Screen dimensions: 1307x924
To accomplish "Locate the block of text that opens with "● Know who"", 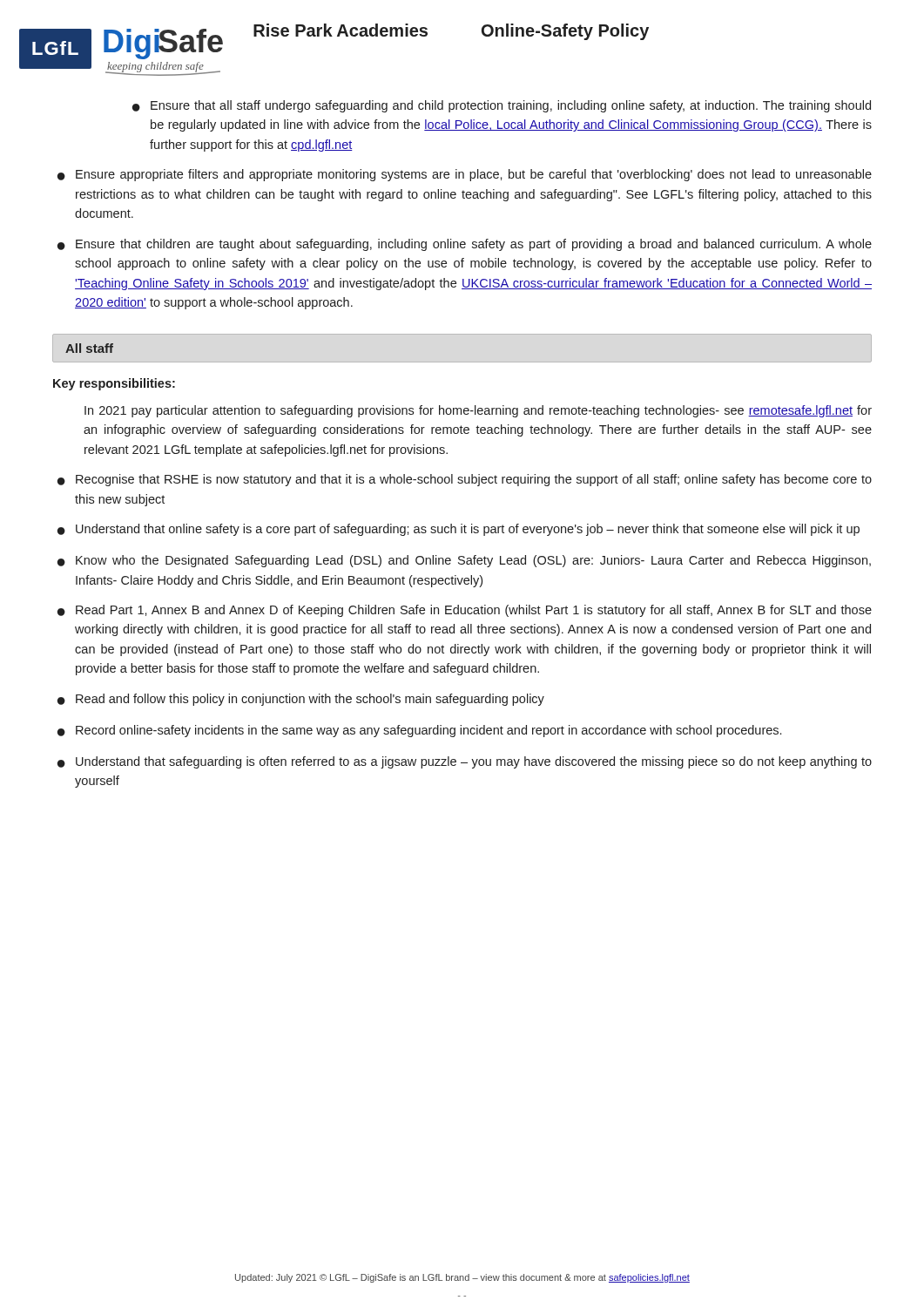I will 464,570.
